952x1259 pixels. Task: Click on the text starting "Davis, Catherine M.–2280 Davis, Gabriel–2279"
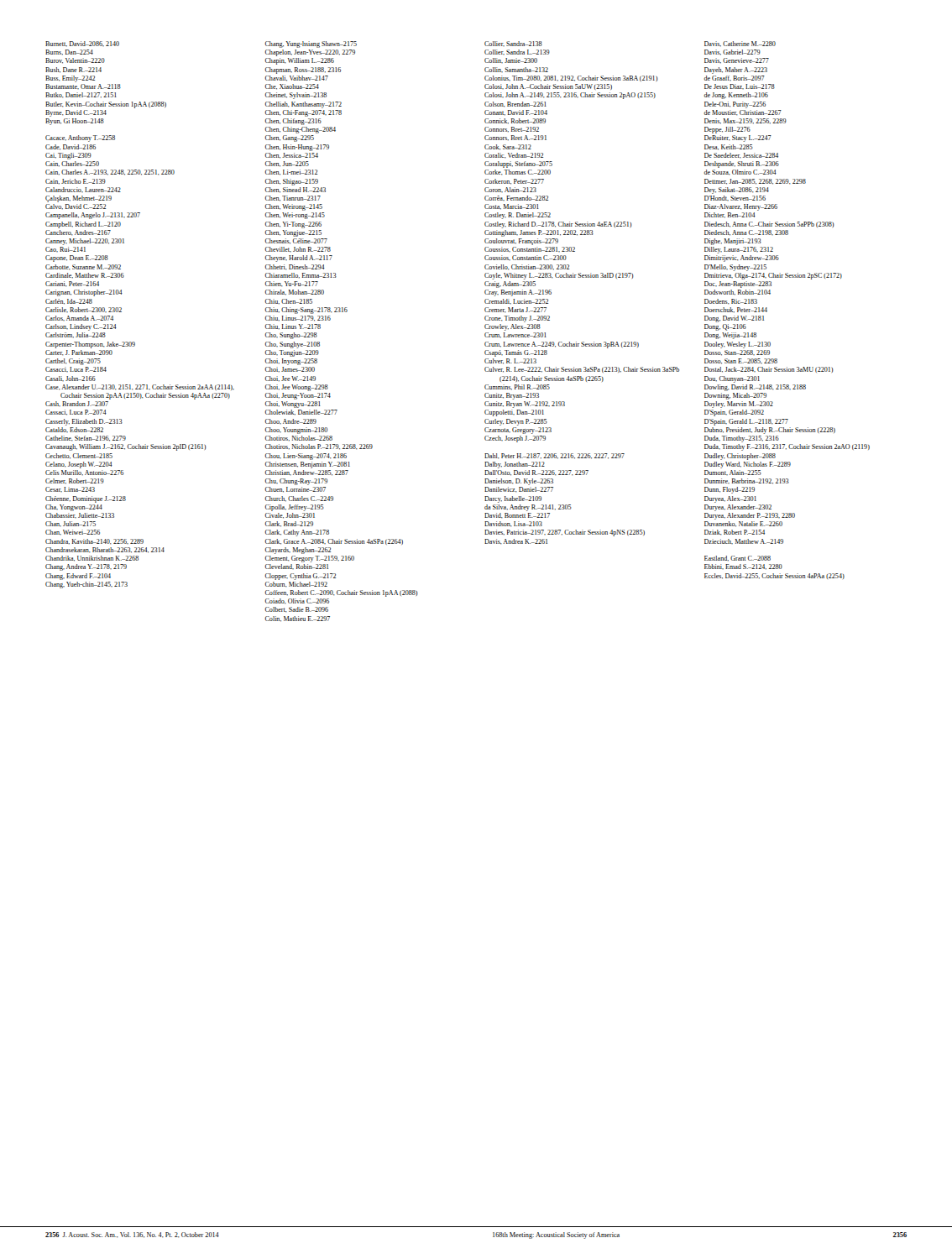pos(740,44)
